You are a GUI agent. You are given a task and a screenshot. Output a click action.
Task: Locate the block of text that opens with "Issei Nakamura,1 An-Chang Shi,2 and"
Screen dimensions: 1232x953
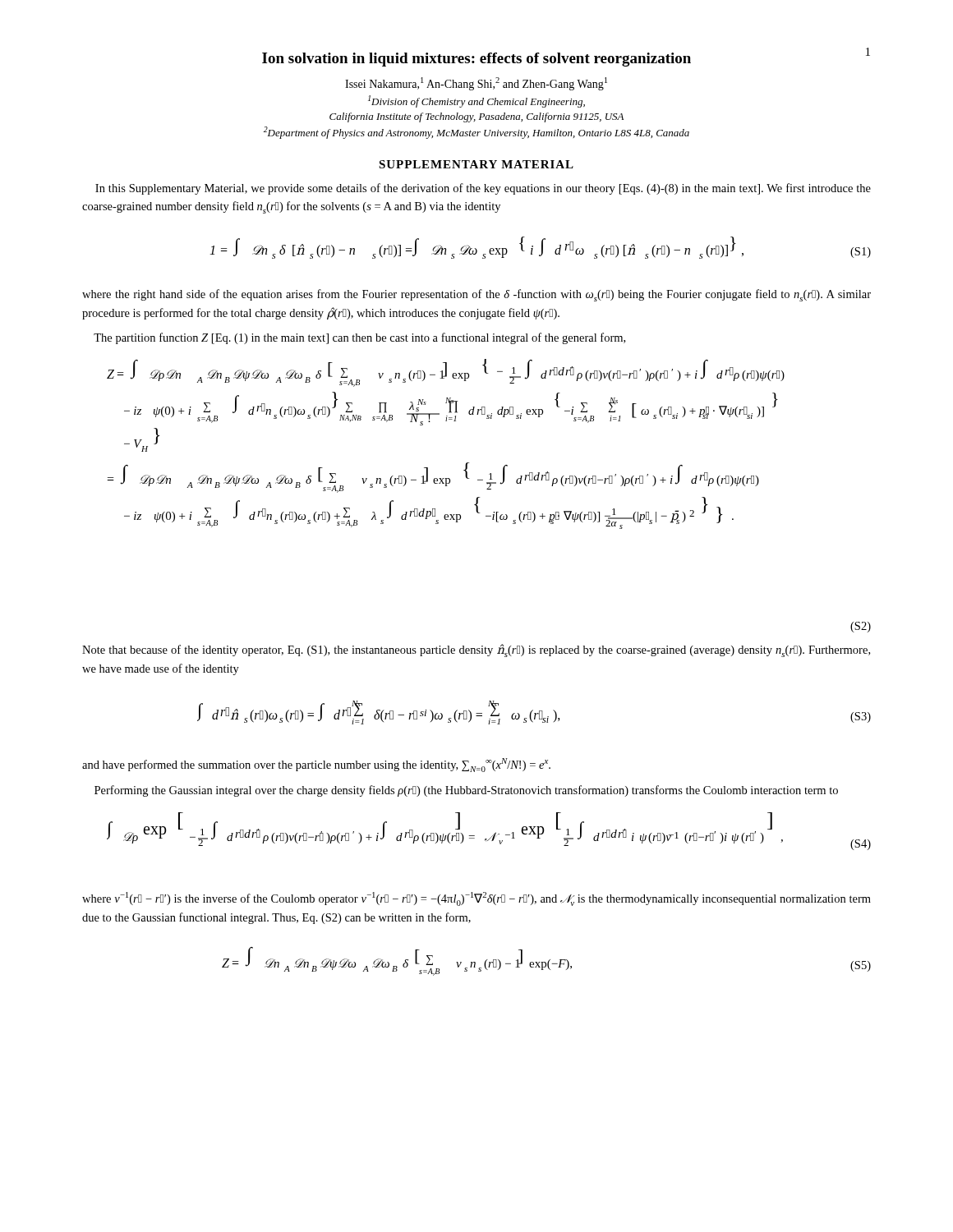coord(476,83)
